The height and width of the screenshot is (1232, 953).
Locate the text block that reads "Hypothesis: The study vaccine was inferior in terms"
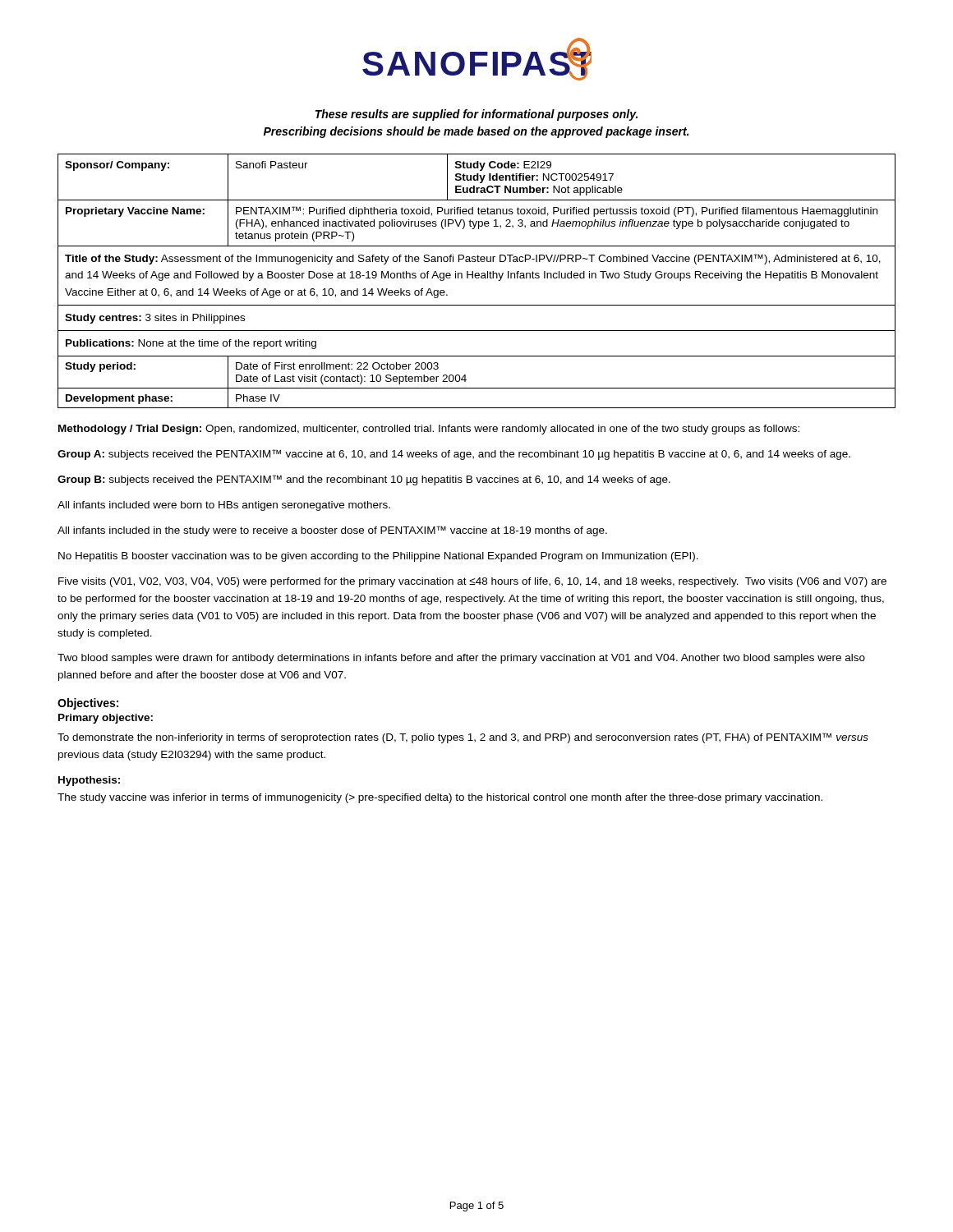[440, 789]
